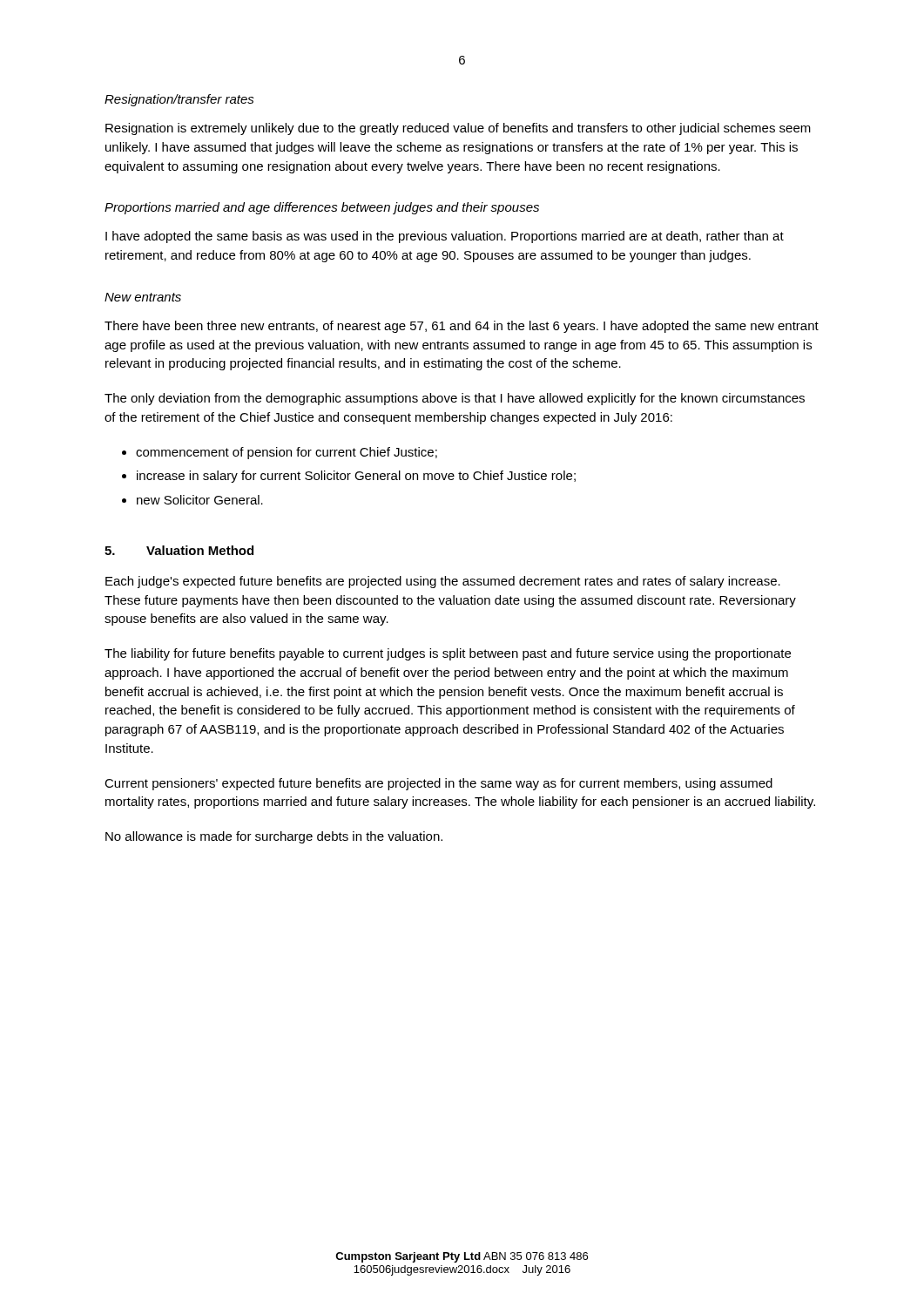
Task: Find the section header that reads "New entrants"
Action: (143, 296)
